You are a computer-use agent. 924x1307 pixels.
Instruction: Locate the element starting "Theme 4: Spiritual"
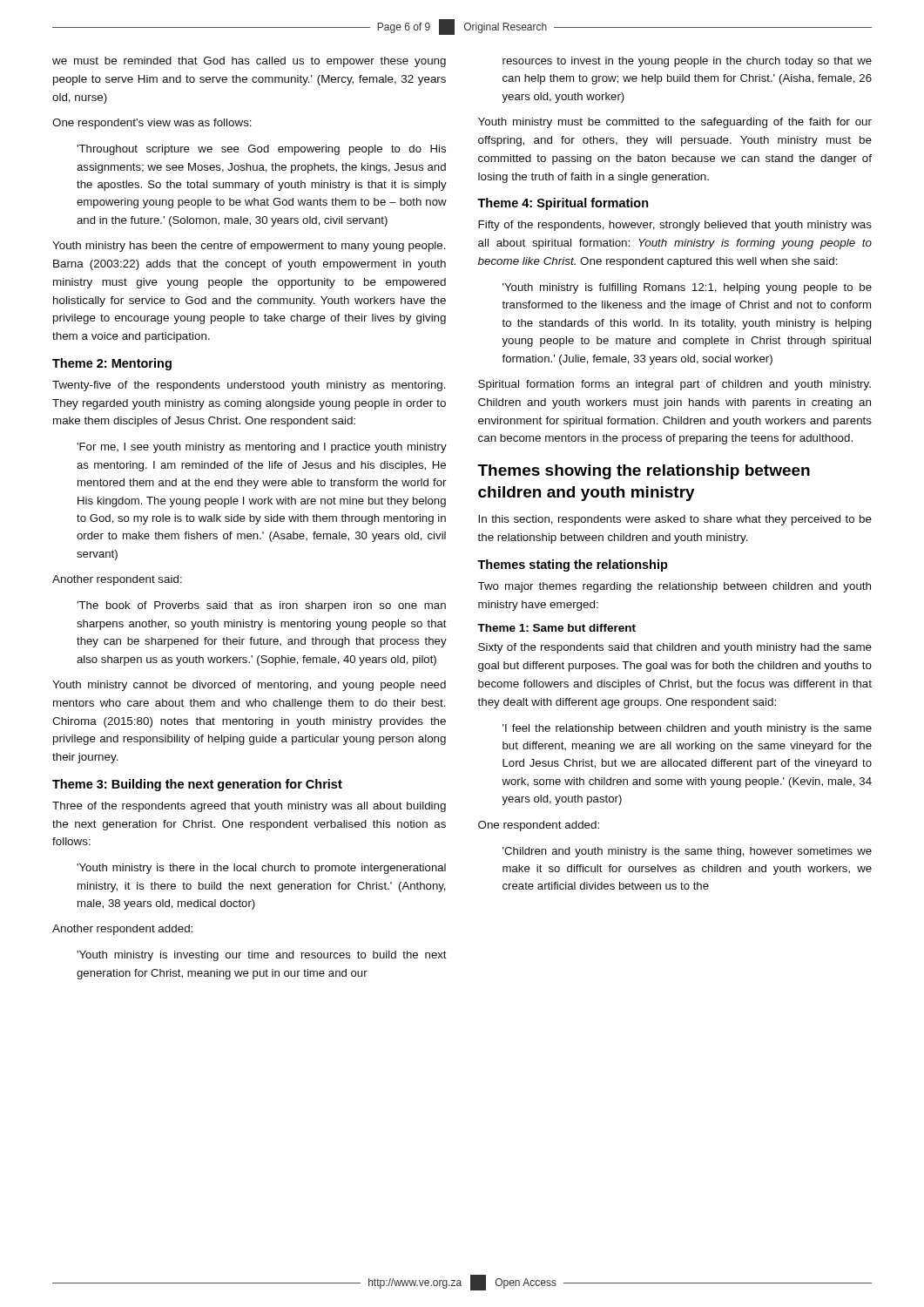coord(563,203)
